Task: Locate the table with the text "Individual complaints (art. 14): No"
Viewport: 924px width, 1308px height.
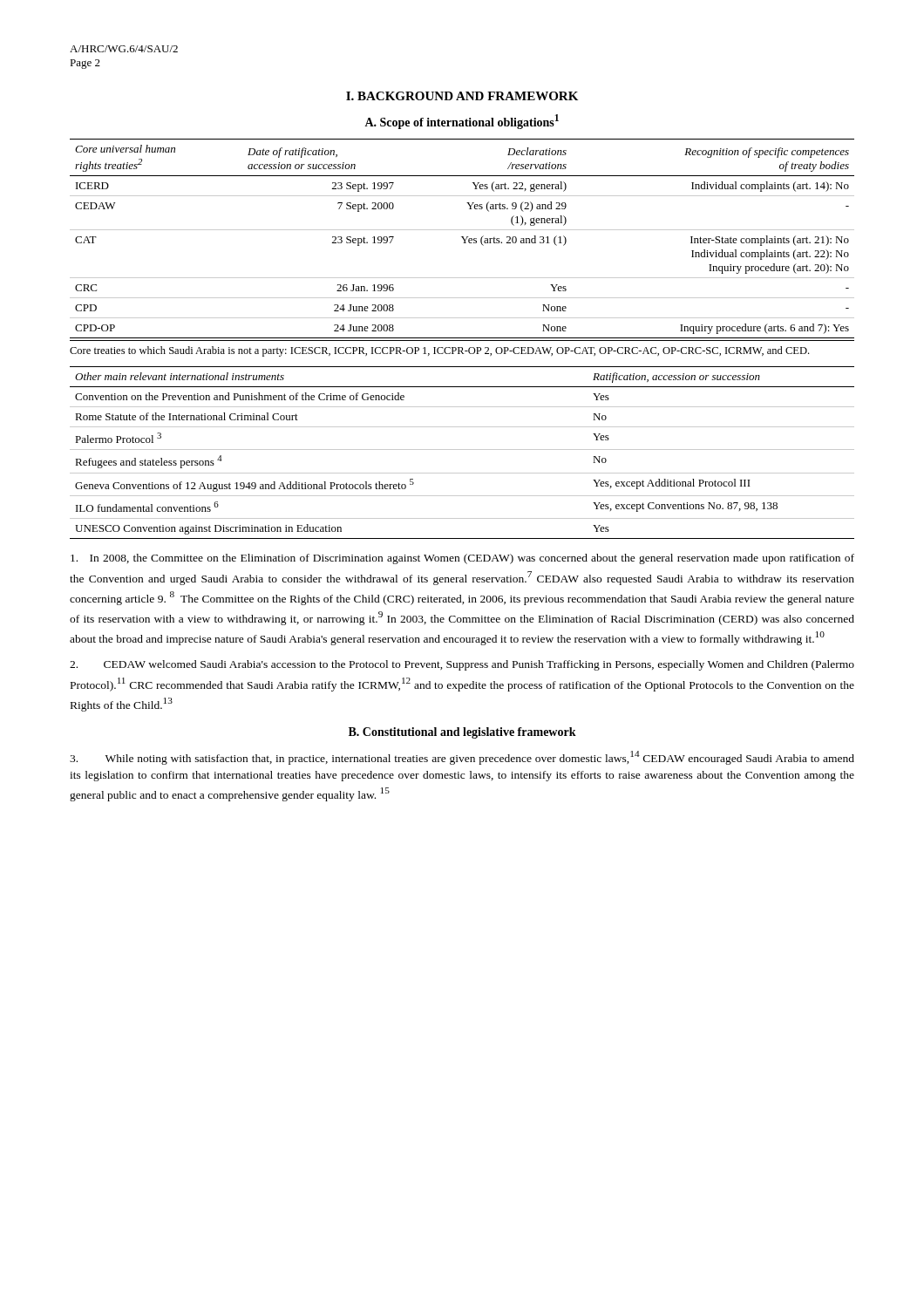Action: click(462, 238)
